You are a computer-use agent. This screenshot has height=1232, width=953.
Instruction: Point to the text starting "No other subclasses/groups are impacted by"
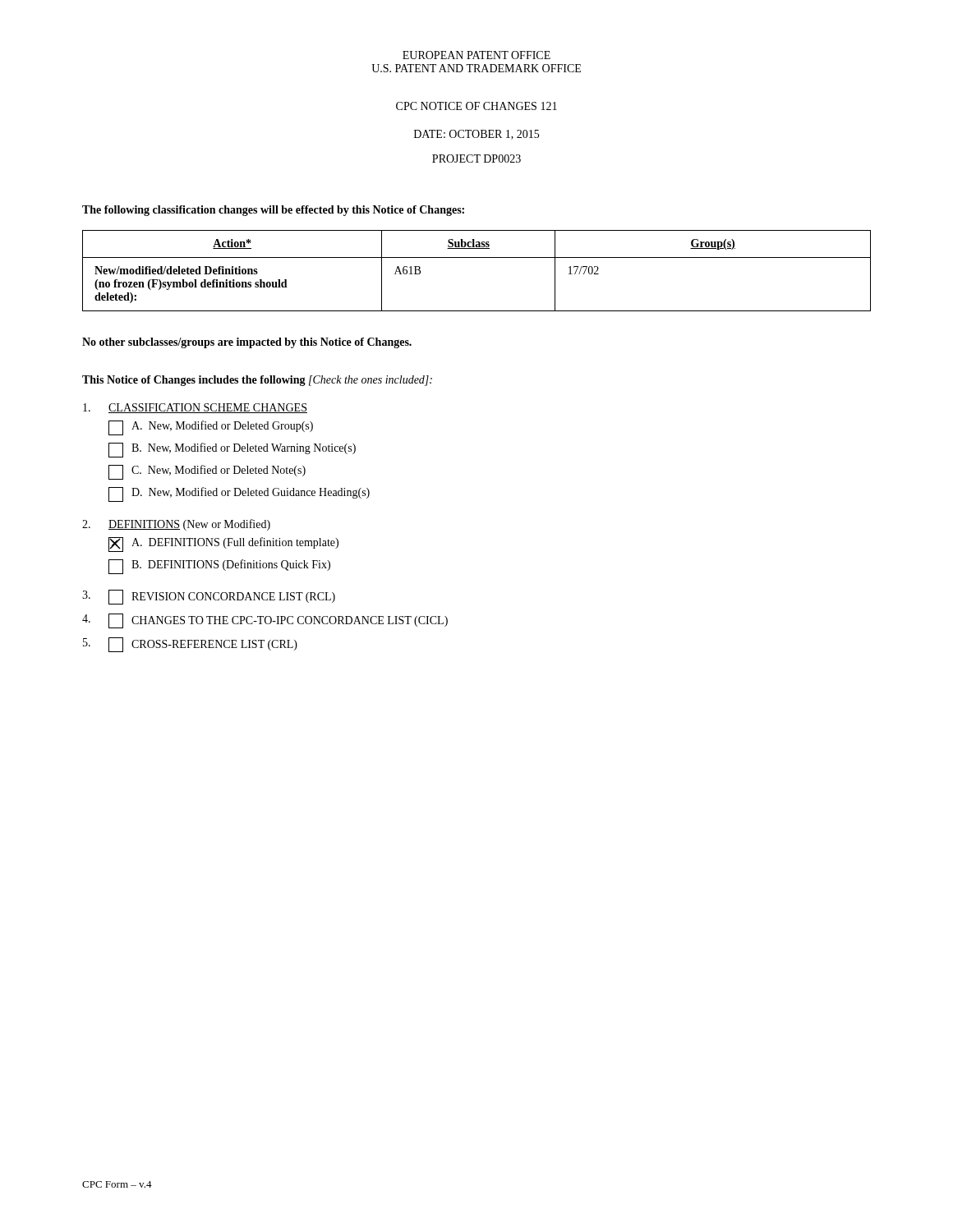tap(247, 342)
